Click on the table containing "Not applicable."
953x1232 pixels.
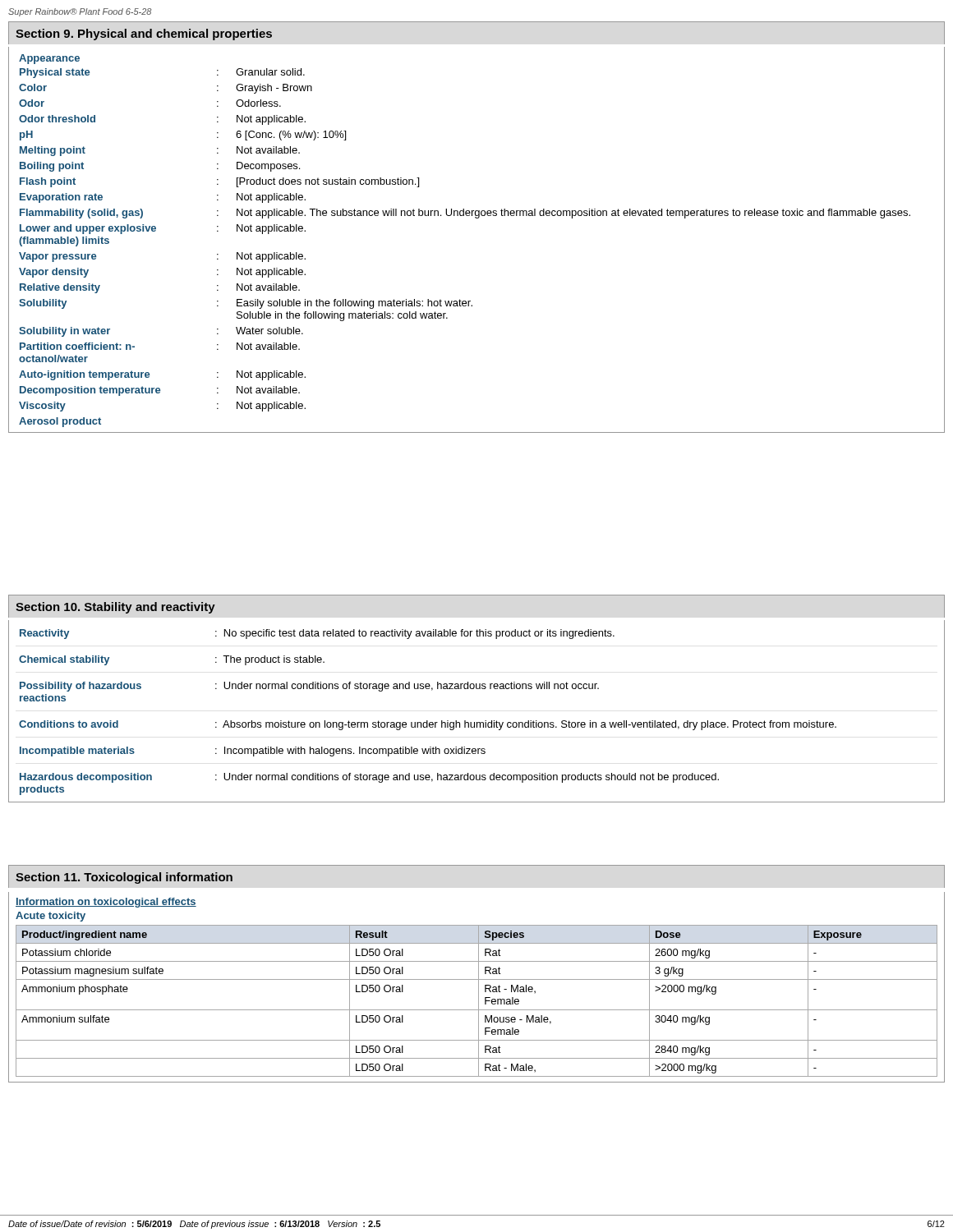[x=476, y=240]
